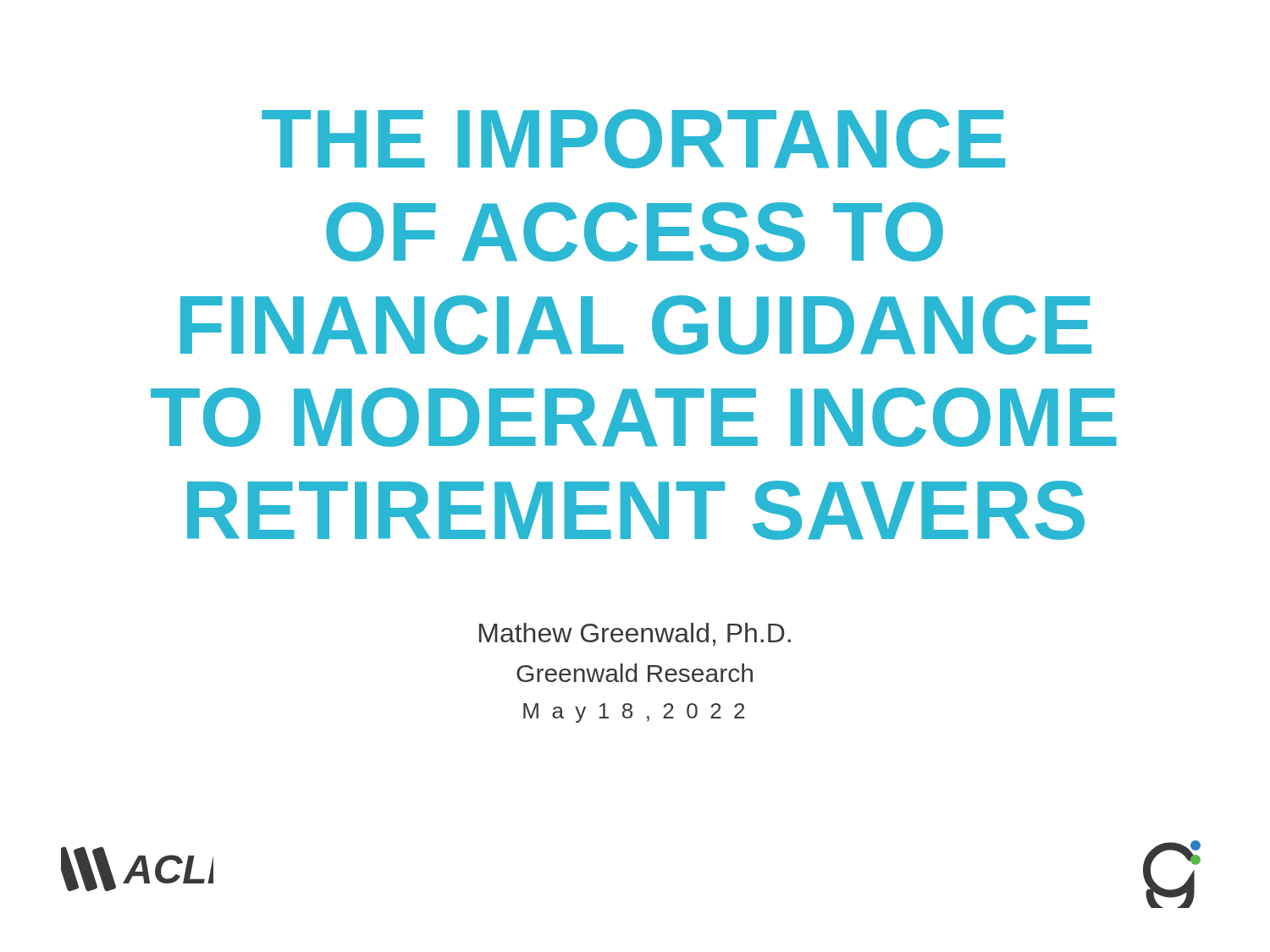This screenshot has width=1270, height=952.
Task: Click the title
Action: point(635,325)
